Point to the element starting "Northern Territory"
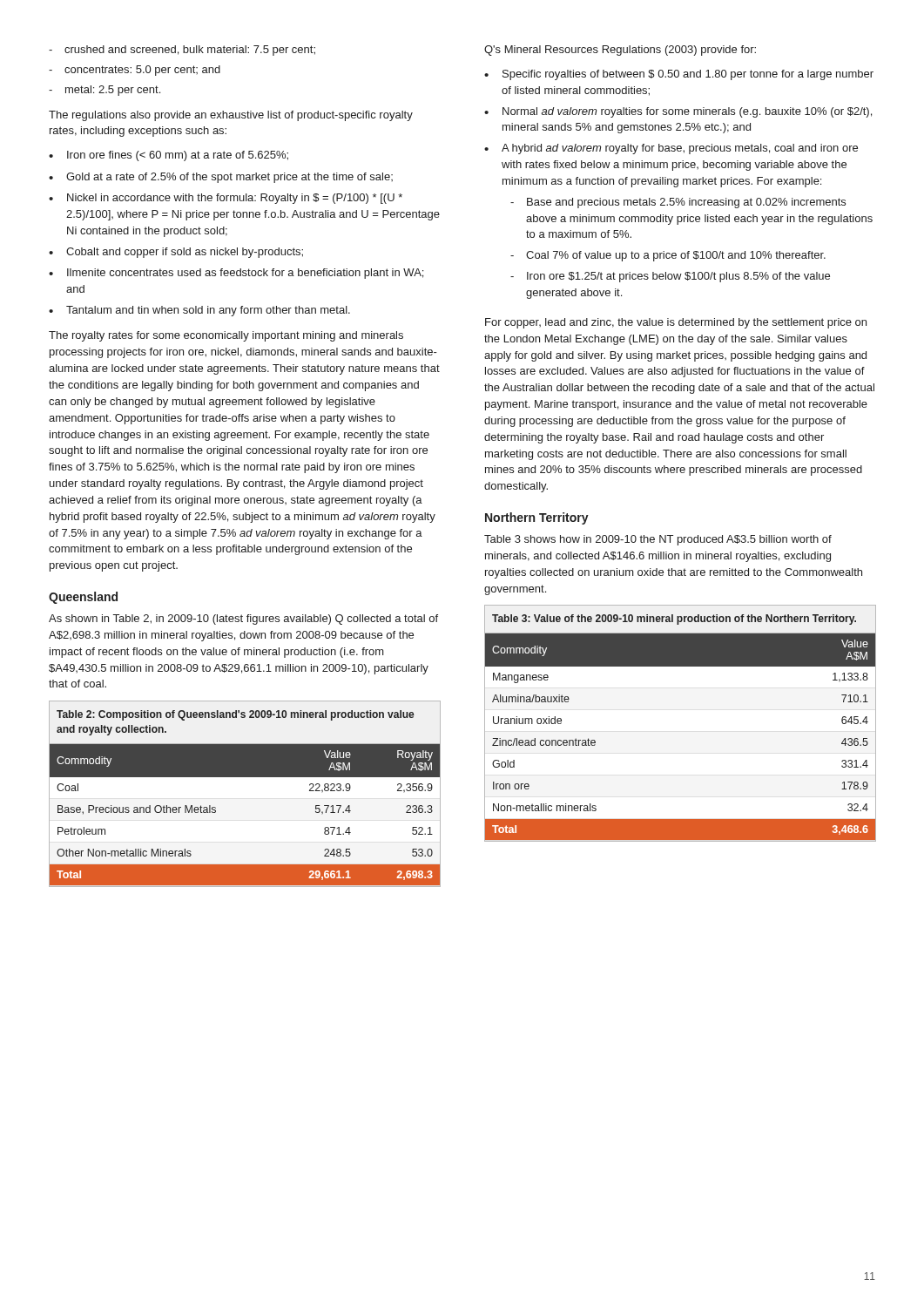Viewport: 924px width, 1307px height. 536,518
